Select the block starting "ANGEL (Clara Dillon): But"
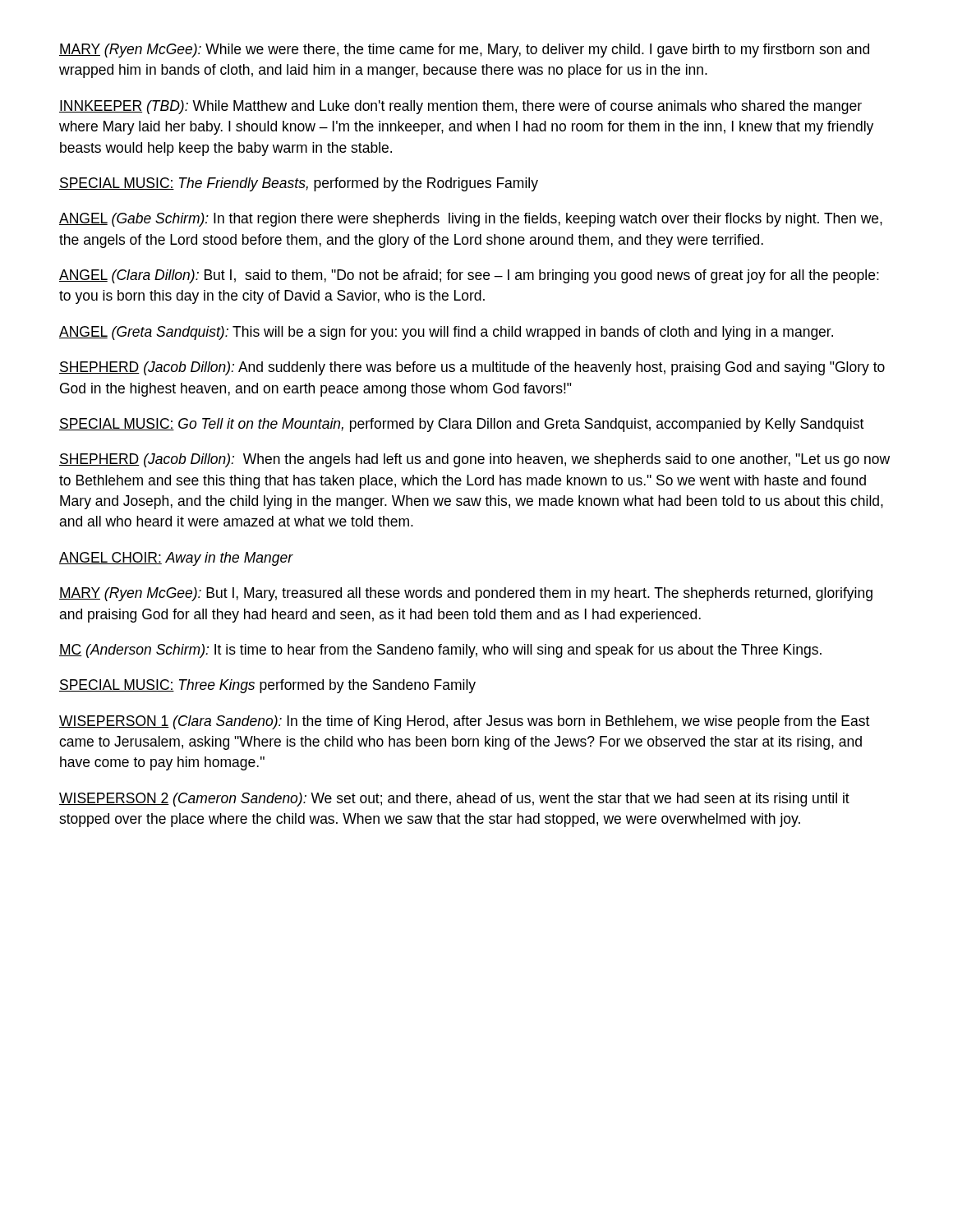Screen dimensions: 1232x953 pyautogui.click(x=469, y=286)
